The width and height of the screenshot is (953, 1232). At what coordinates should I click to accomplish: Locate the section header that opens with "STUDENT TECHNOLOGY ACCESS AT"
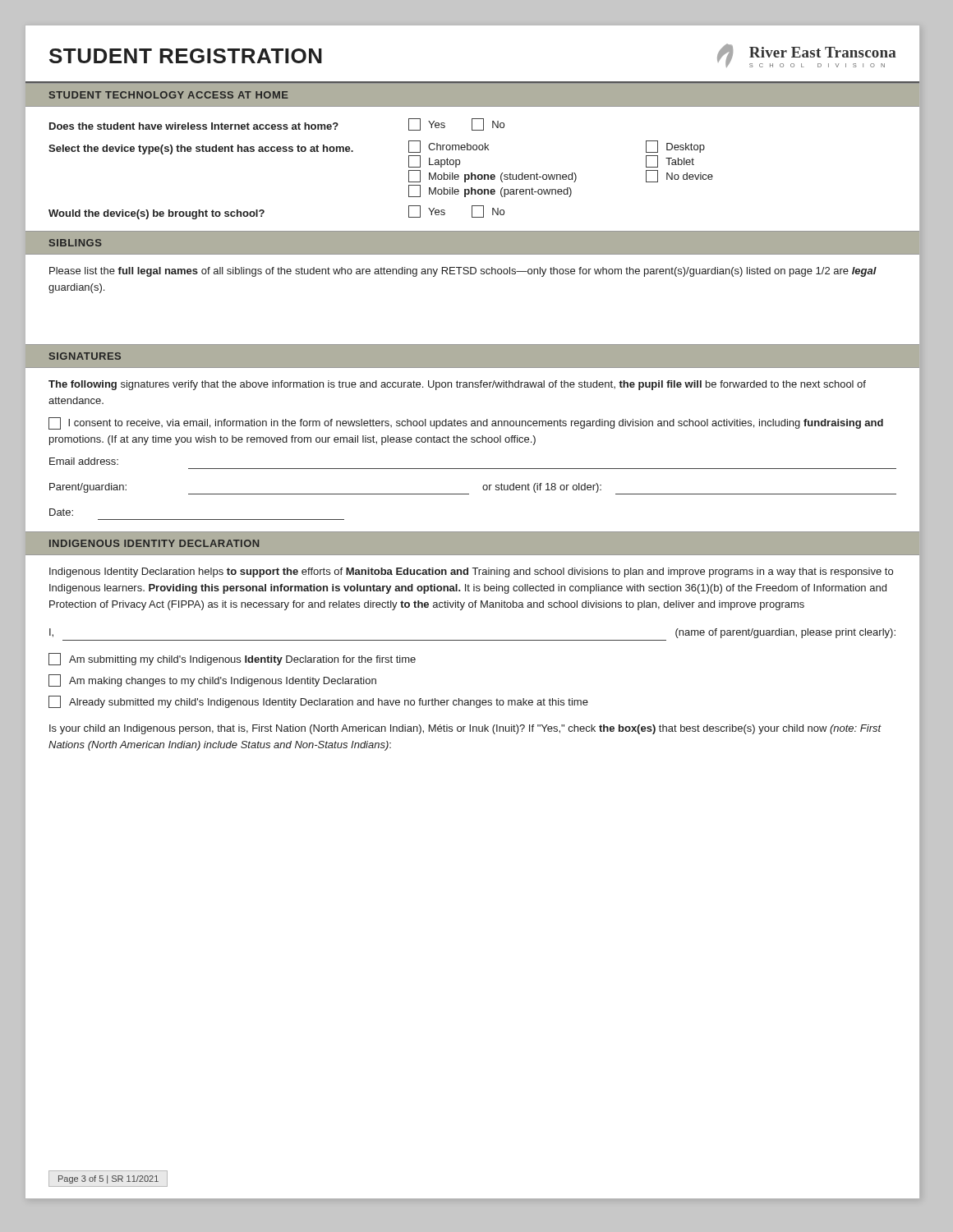point(169,95)
